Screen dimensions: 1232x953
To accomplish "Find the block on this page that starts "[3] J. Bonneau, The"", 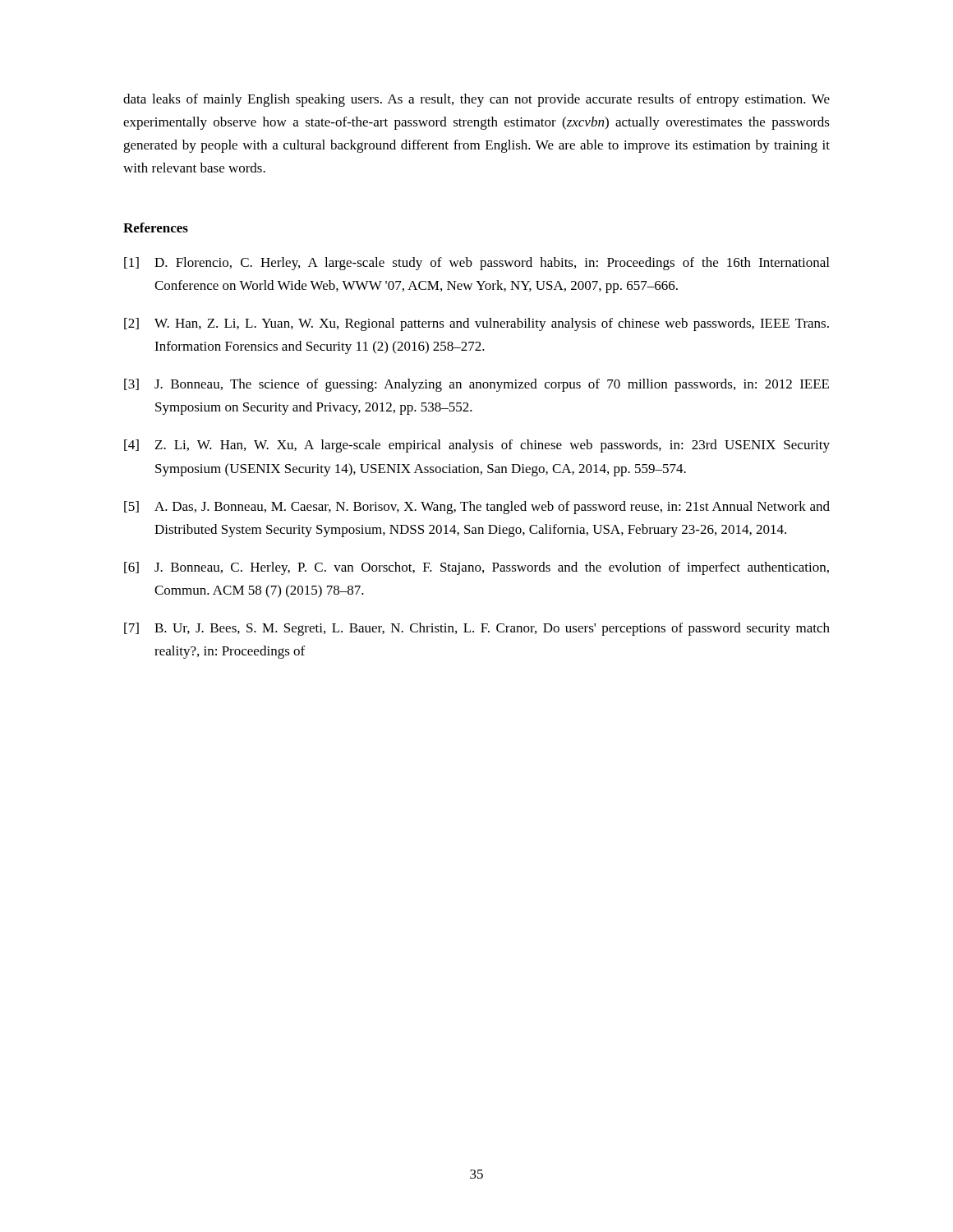I will pyautogui.click(x=476, y=396).
